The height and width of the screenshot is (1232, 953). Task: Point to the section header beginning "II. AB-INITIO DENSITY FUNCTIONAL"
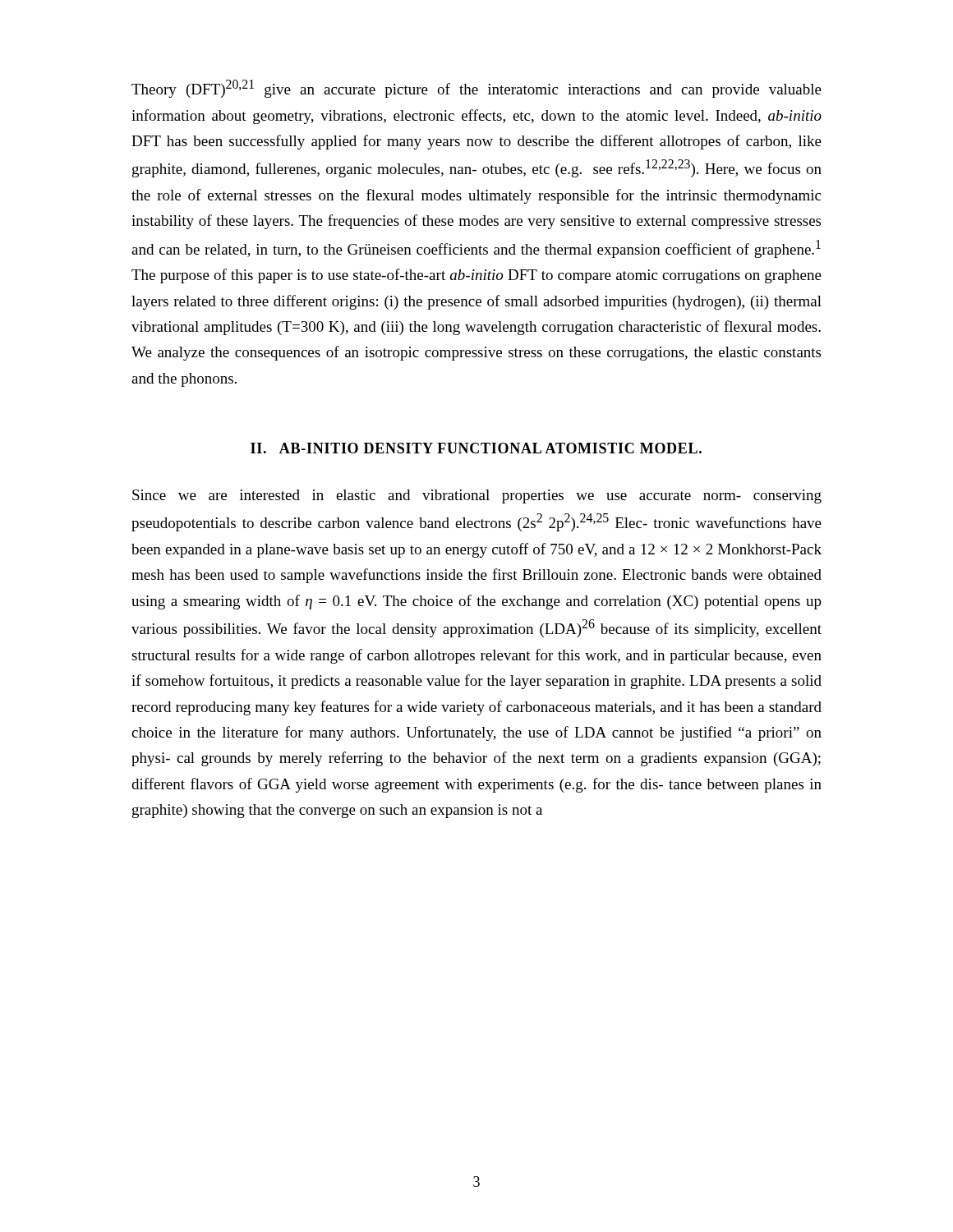click(476, 449)
